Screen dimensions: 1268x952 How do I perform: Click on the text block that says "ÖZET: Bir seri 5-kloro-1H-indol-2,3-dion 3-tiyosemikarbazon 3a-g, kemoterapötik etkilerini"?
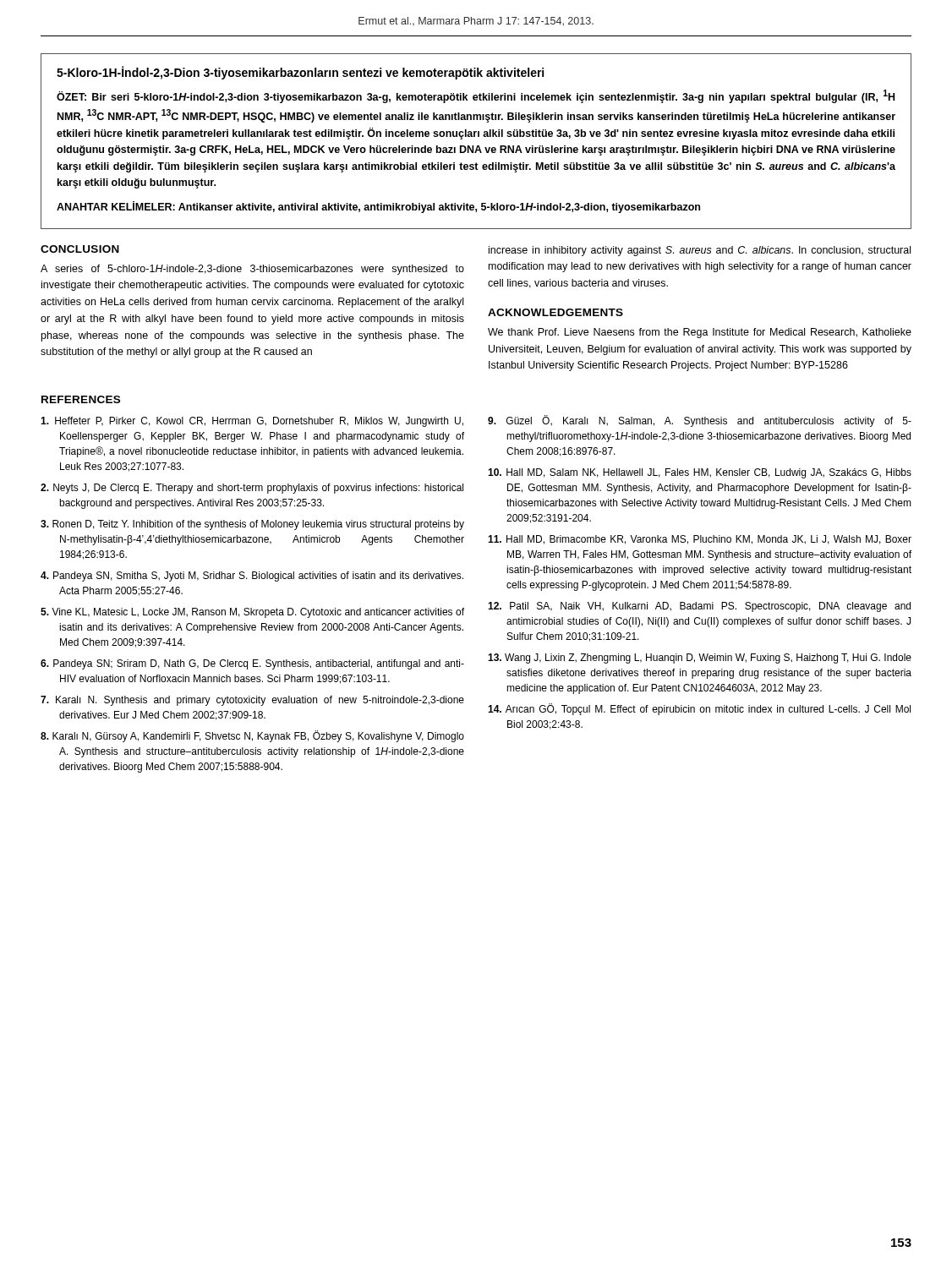pos(476,139)
